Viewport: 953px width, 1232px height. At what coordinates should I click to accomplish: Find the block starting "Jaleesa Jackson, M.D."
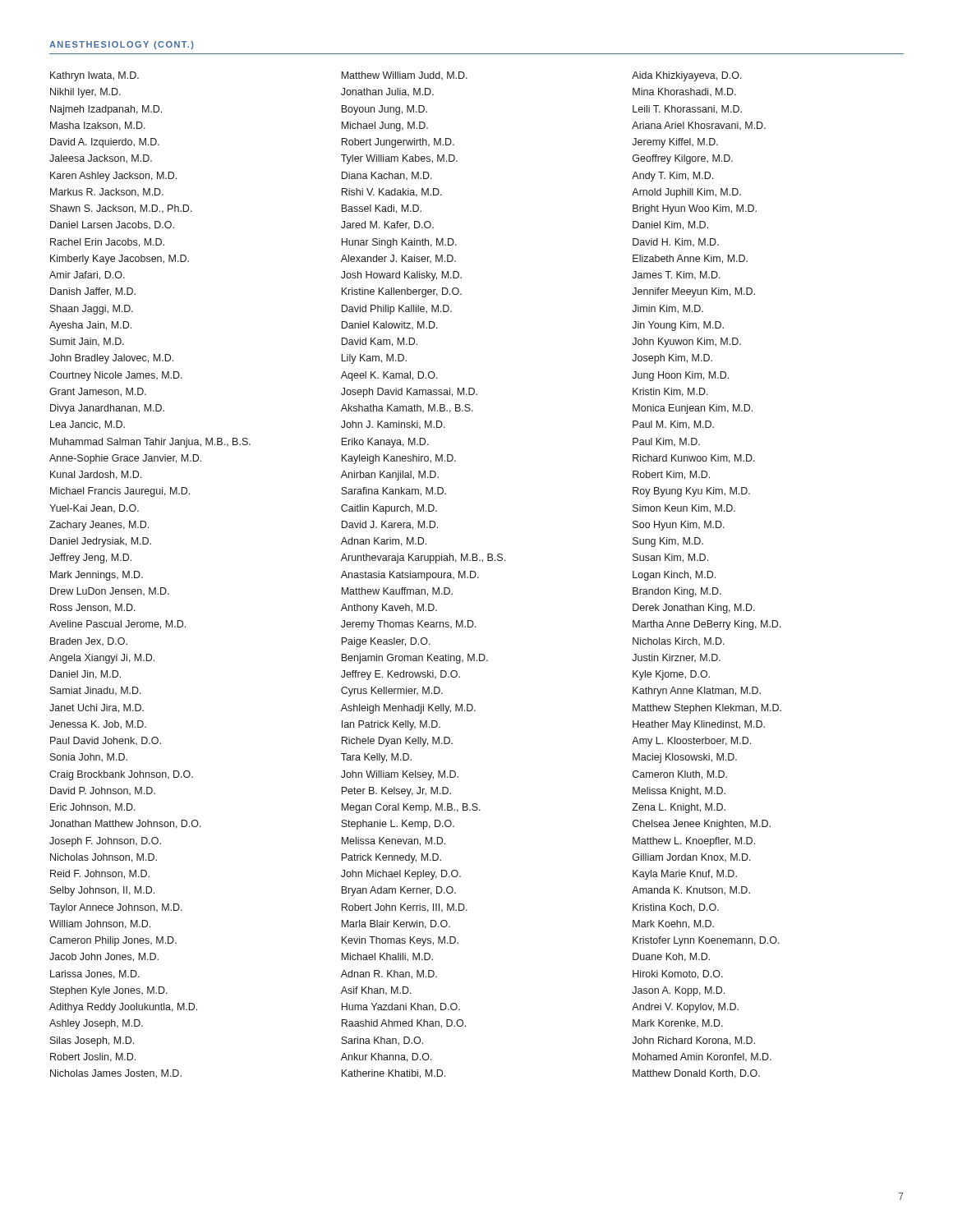(101, 159)
